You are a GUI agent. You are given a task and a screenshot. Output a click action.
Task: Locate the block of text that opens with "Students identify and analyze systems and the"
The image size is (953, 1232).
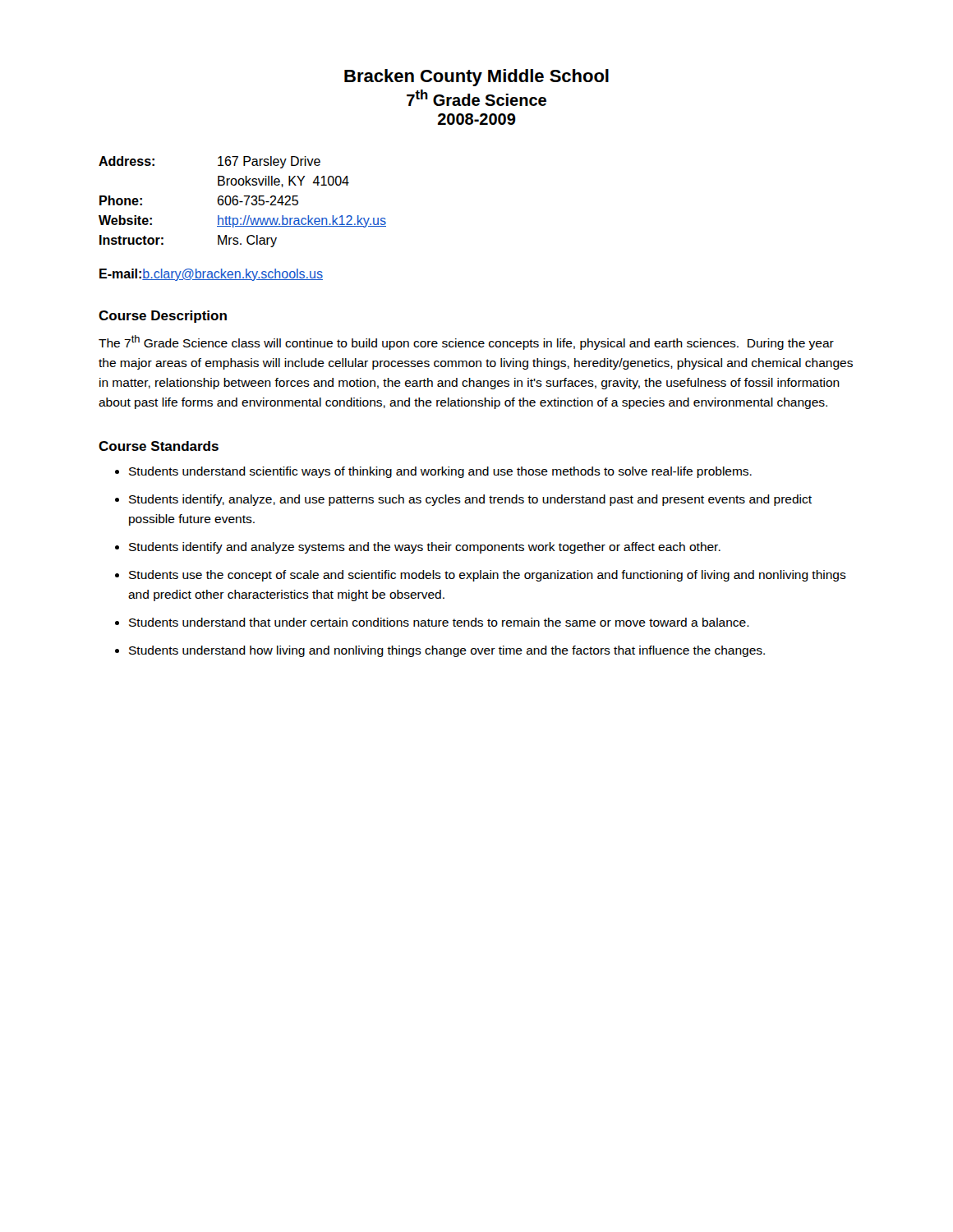point(491,547)
